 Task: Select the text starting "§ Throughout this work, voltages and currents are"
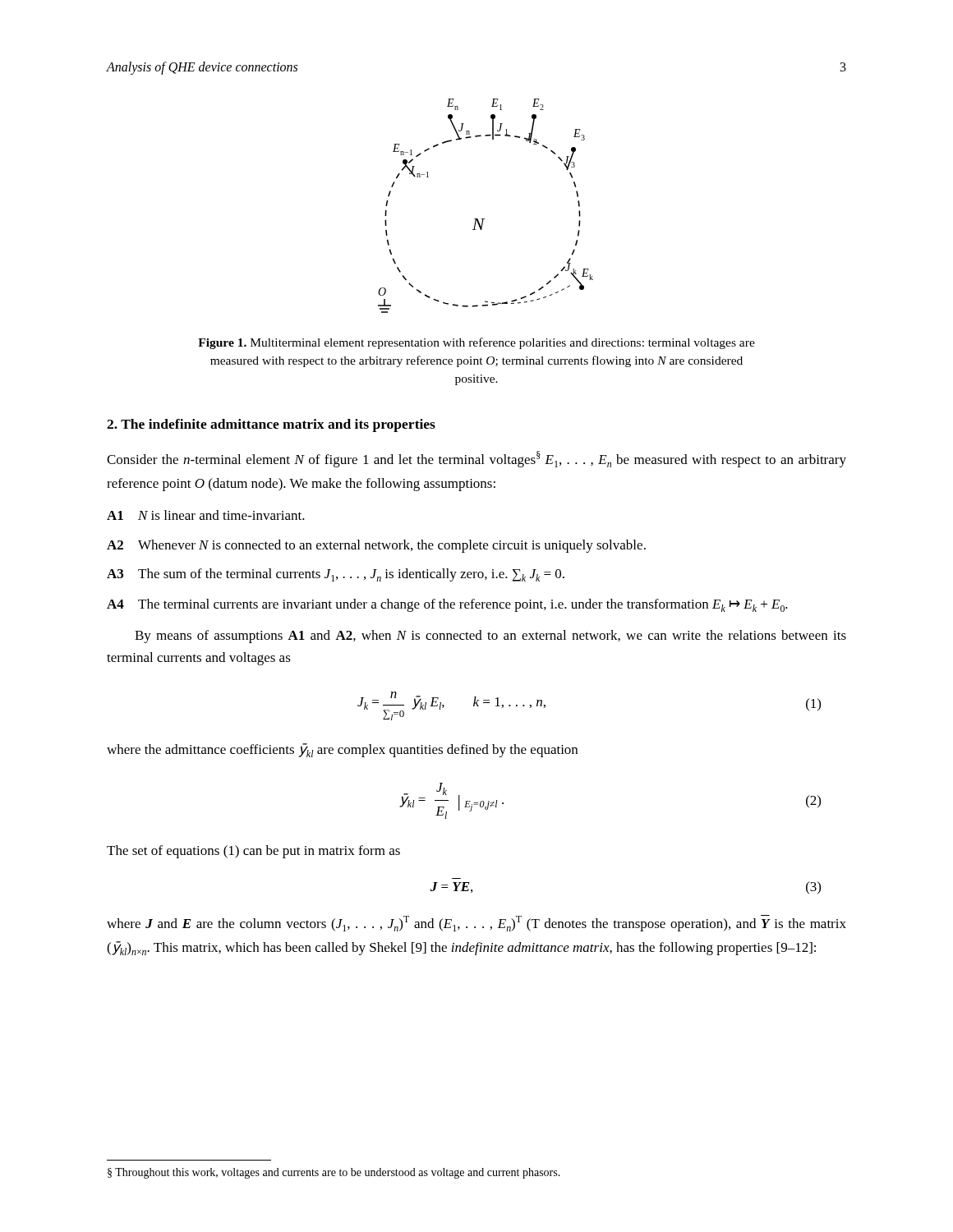(x=334, y=1173)
